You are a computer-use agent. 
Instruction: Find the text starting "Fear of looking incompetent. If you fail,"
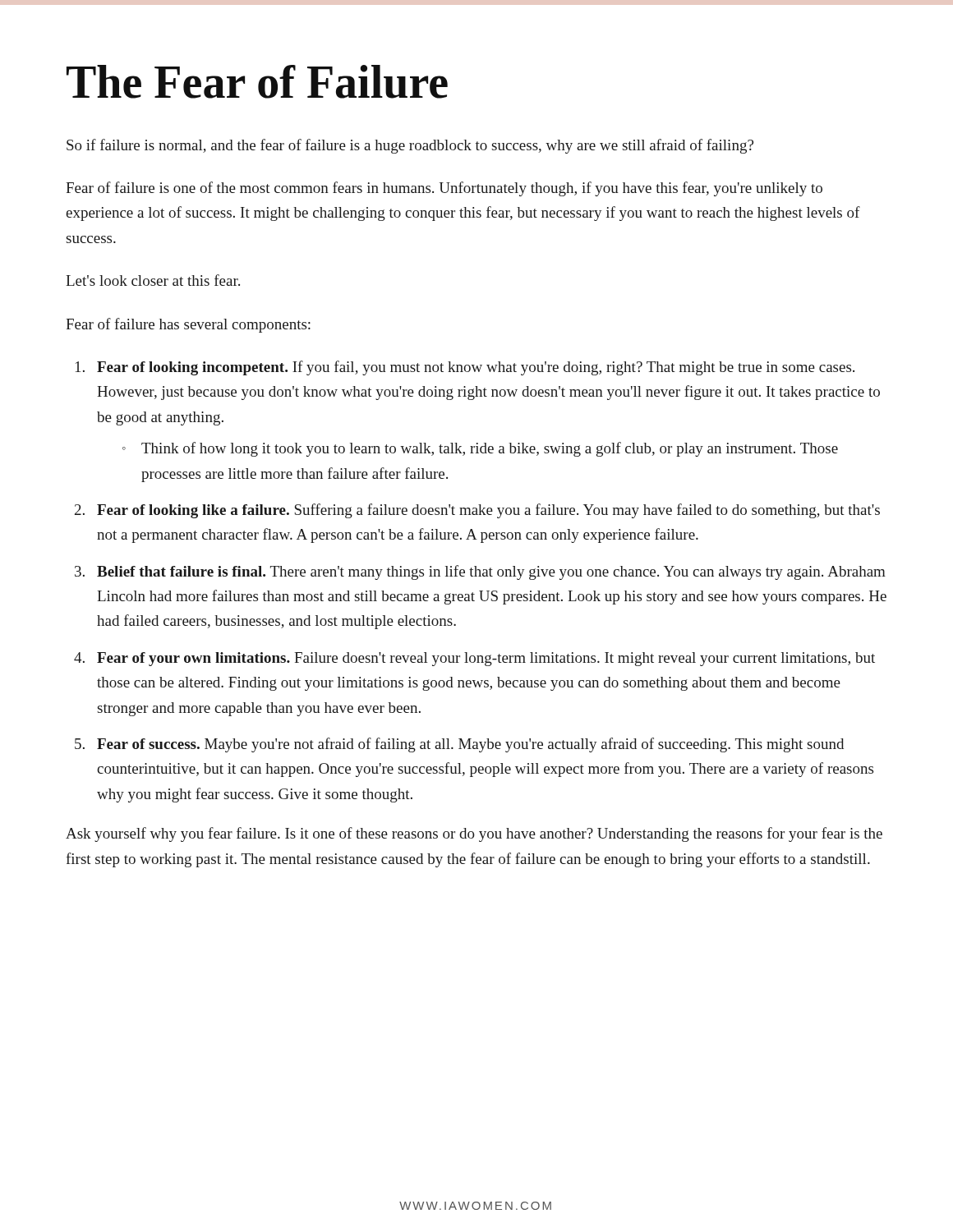coord(465,368)
